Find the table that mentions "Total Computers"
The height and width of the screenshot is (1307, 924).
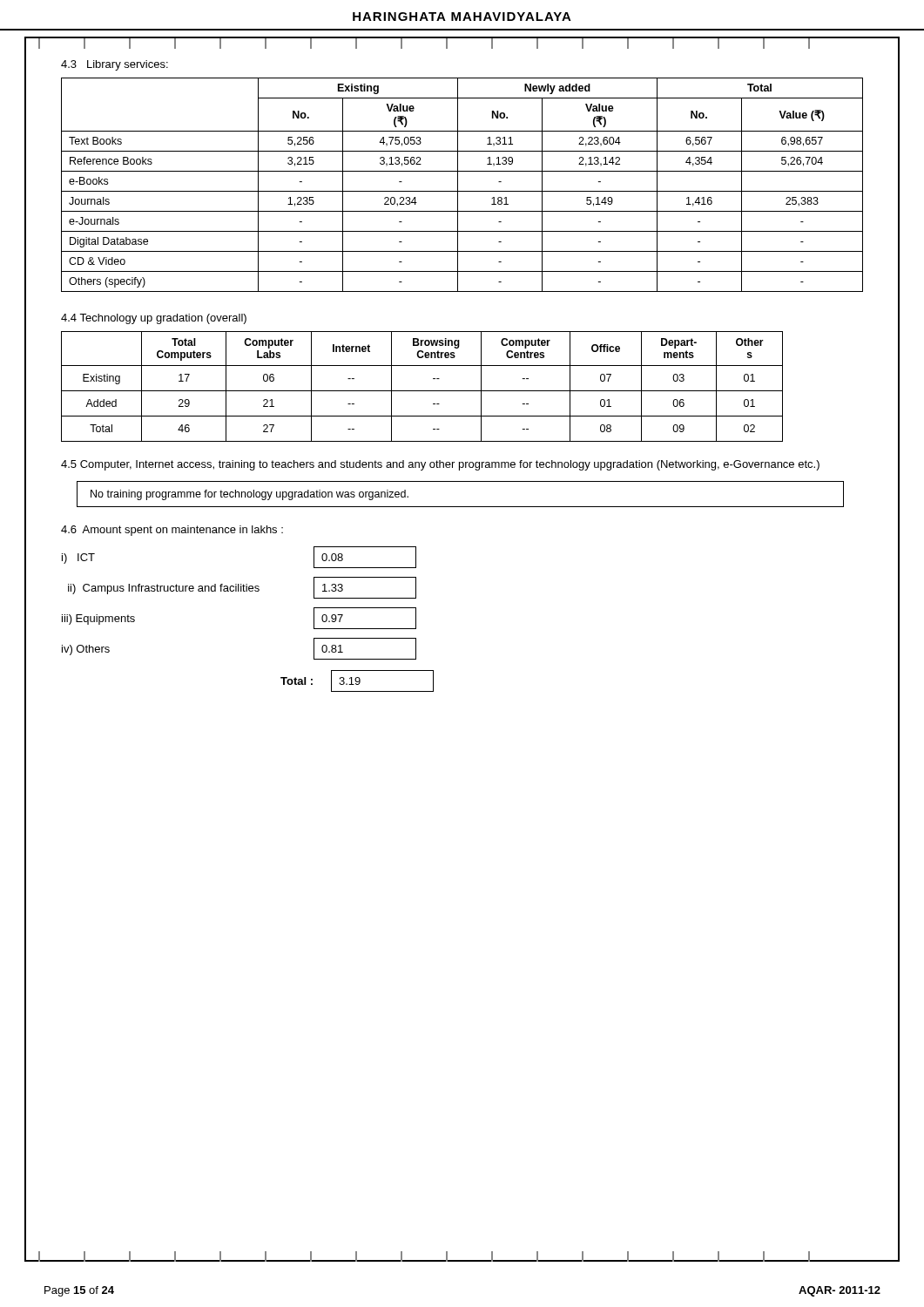462,386
